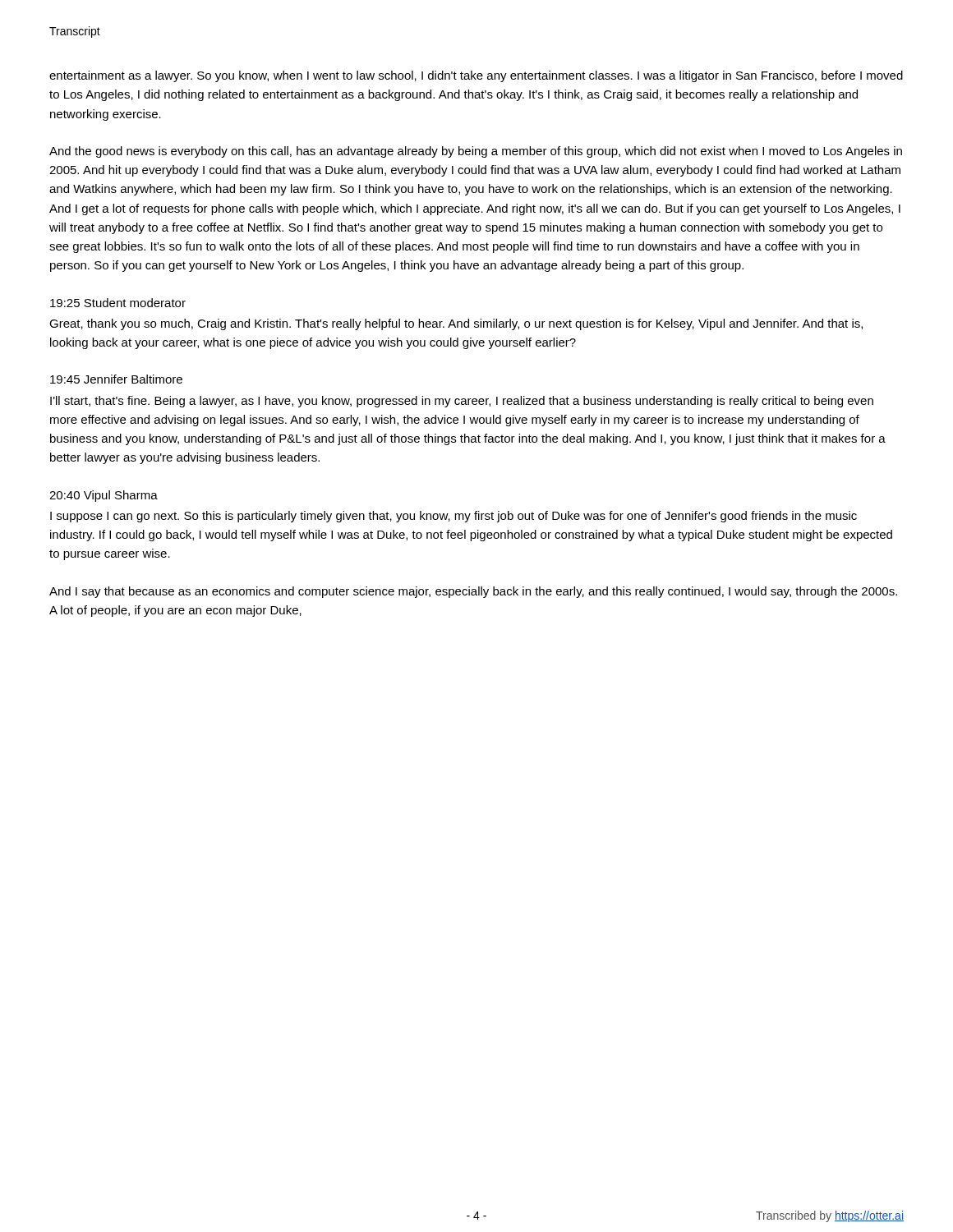Find the region starting "20:40 Vipul Sharma"
Image resolution: width=953 pixels, height=1232 pixels.
(x=103, y=494)
